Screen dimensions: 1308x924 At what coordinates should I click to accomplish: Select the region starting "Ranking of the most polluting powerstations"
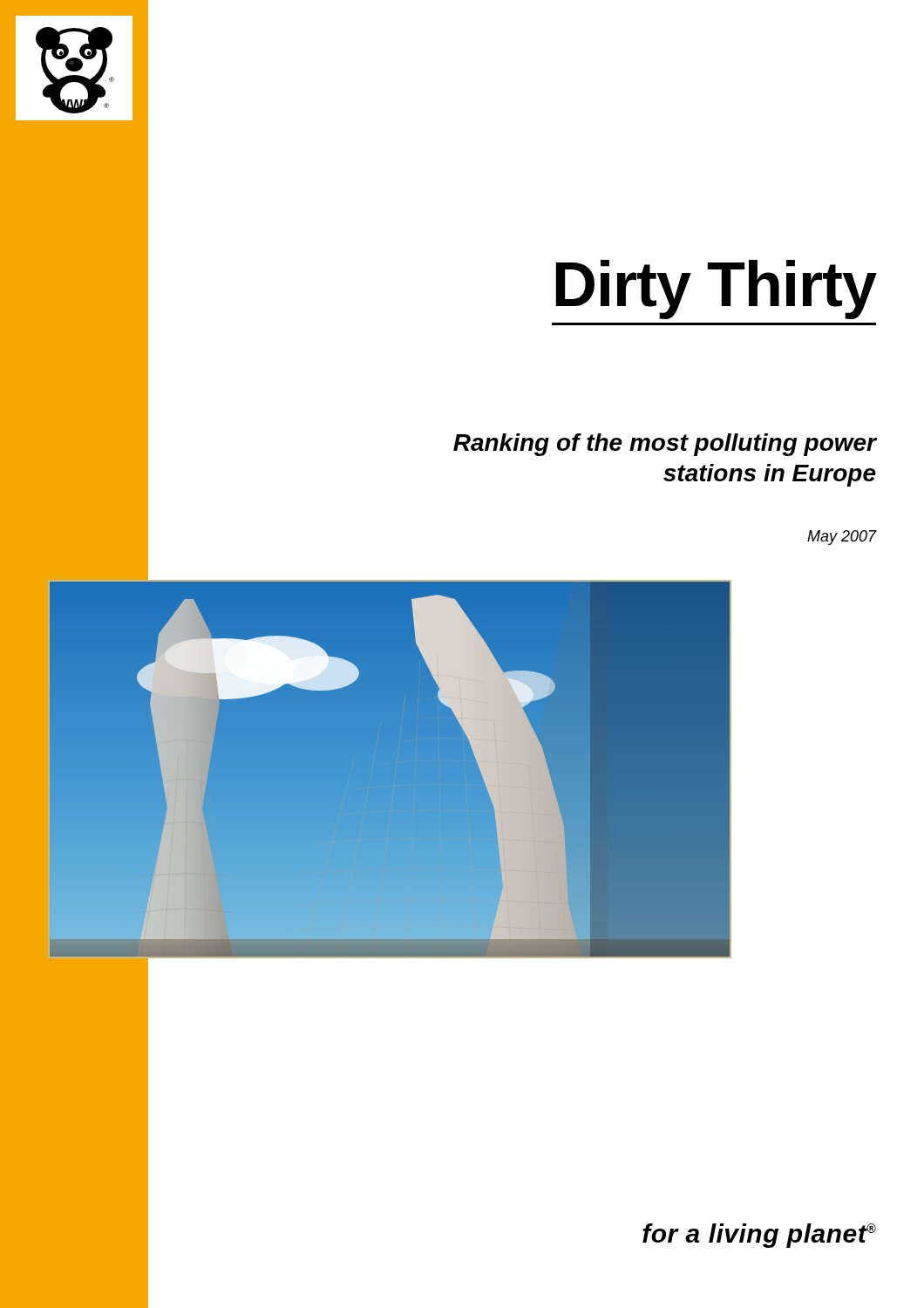[x=662, y=458]
